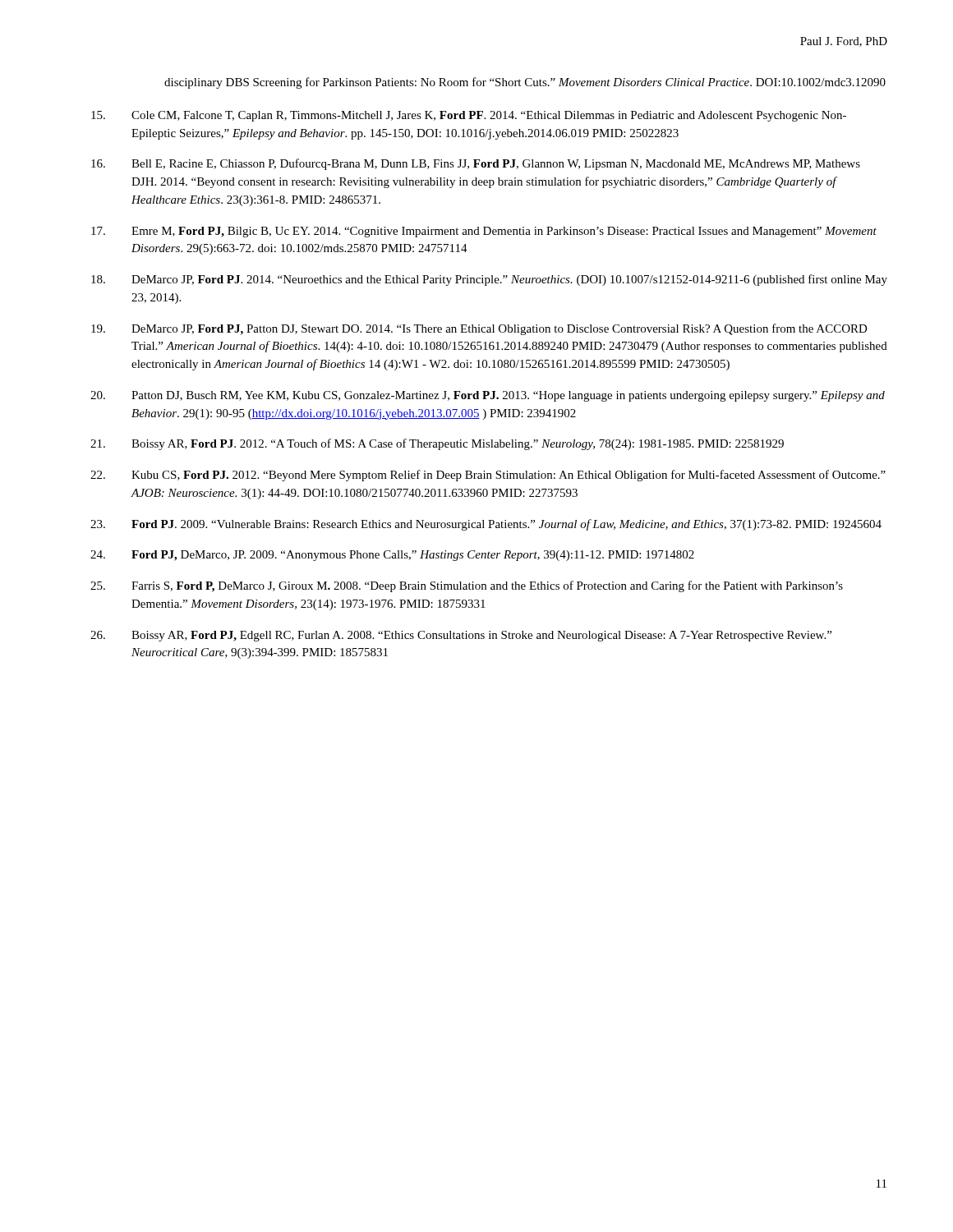Find the list item that reads "24. Ford PJ, DeMarco, JP. 2009."
Viewport: 953px width, 1232px height.
(489, 555)
